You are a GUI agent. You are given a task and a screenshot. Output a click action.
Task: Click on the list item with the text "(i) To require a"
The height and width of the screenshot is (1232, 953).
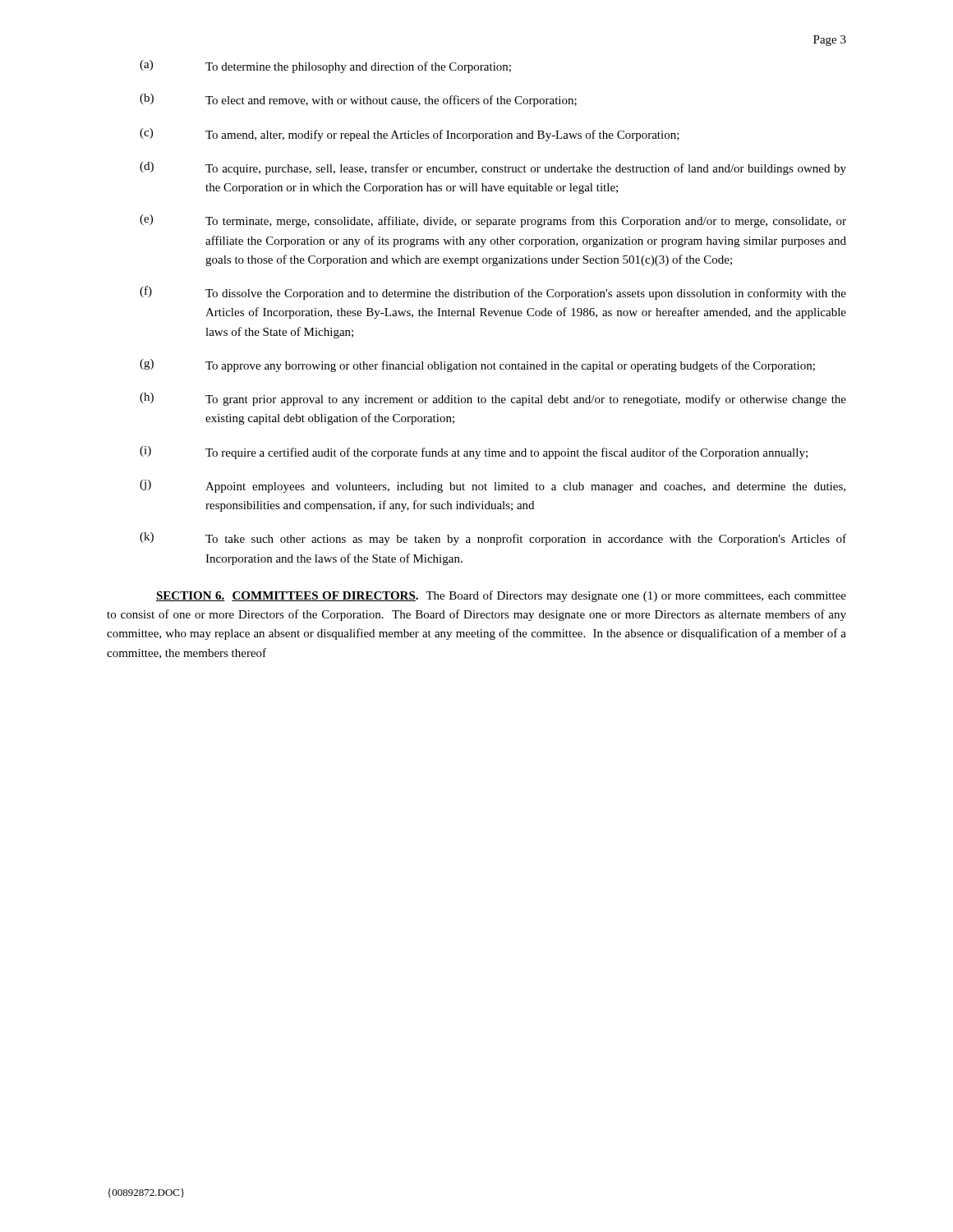[476, 453]
